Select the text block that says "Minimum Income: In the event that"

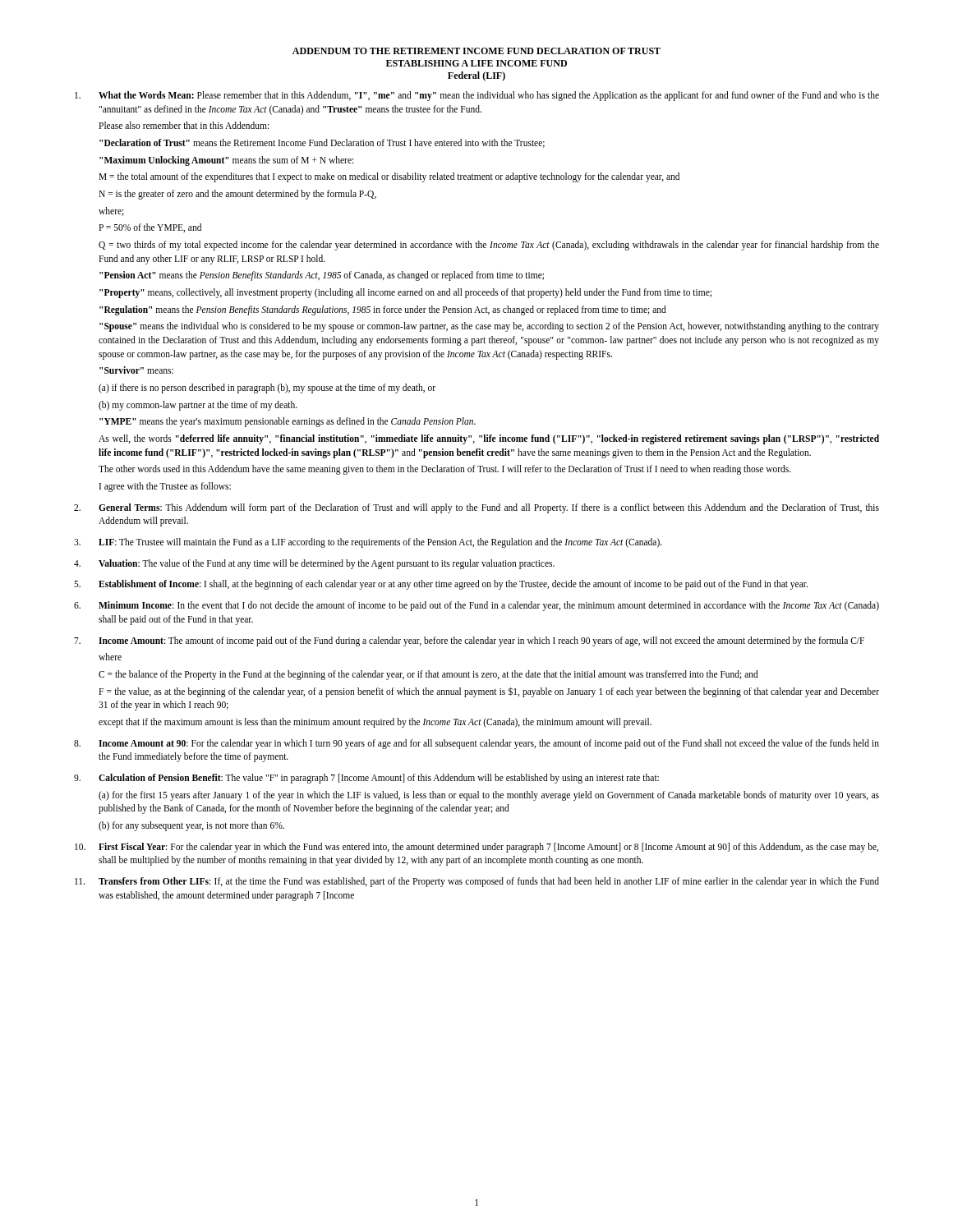coord(476,614)
